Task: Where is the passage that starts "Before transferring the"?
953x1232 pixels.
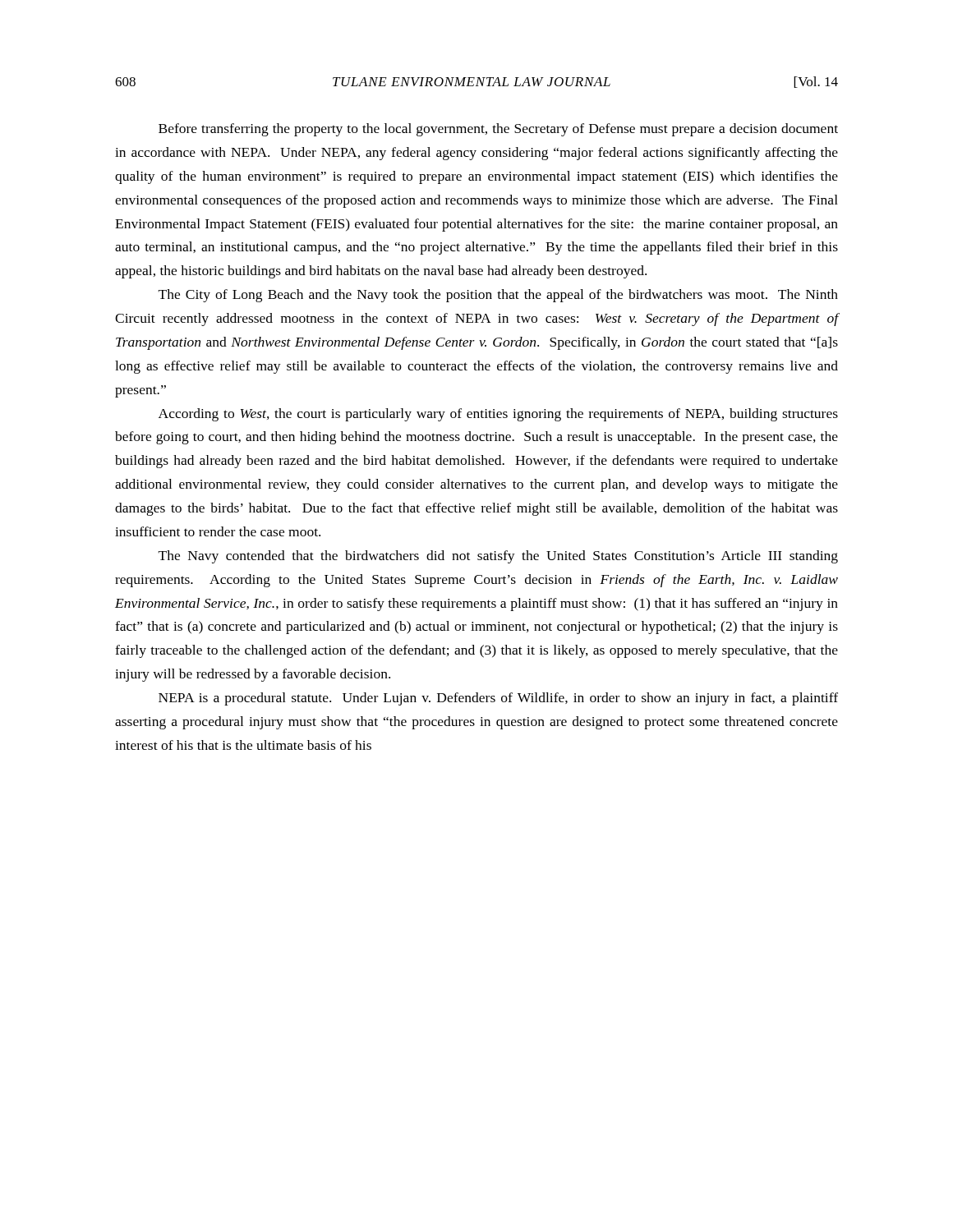Action: click(x=476, y=437)
